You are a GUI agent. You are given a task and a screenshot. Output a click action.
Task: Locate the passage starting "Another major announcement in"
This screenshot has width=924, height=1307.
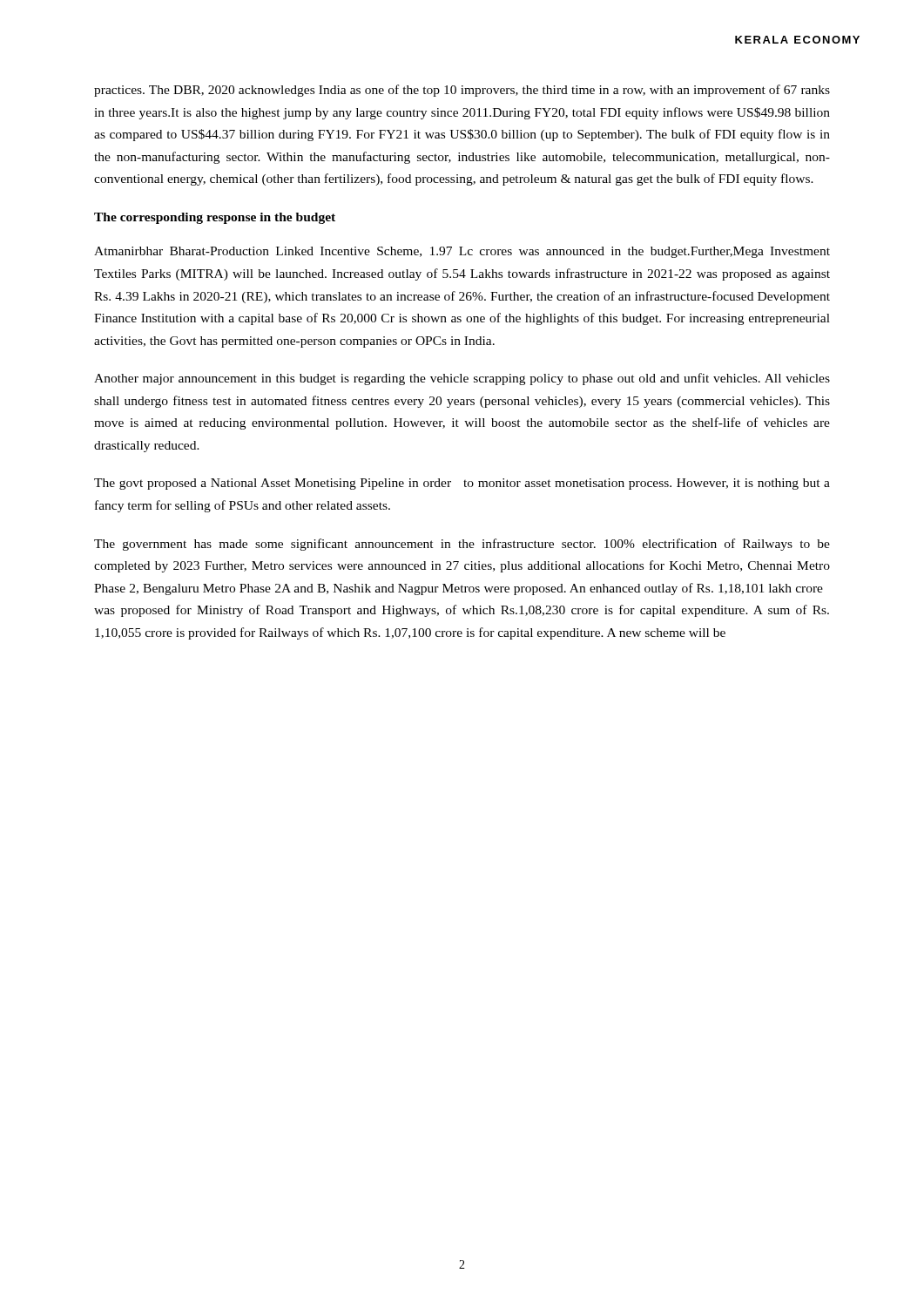click(x=462, y=411)
